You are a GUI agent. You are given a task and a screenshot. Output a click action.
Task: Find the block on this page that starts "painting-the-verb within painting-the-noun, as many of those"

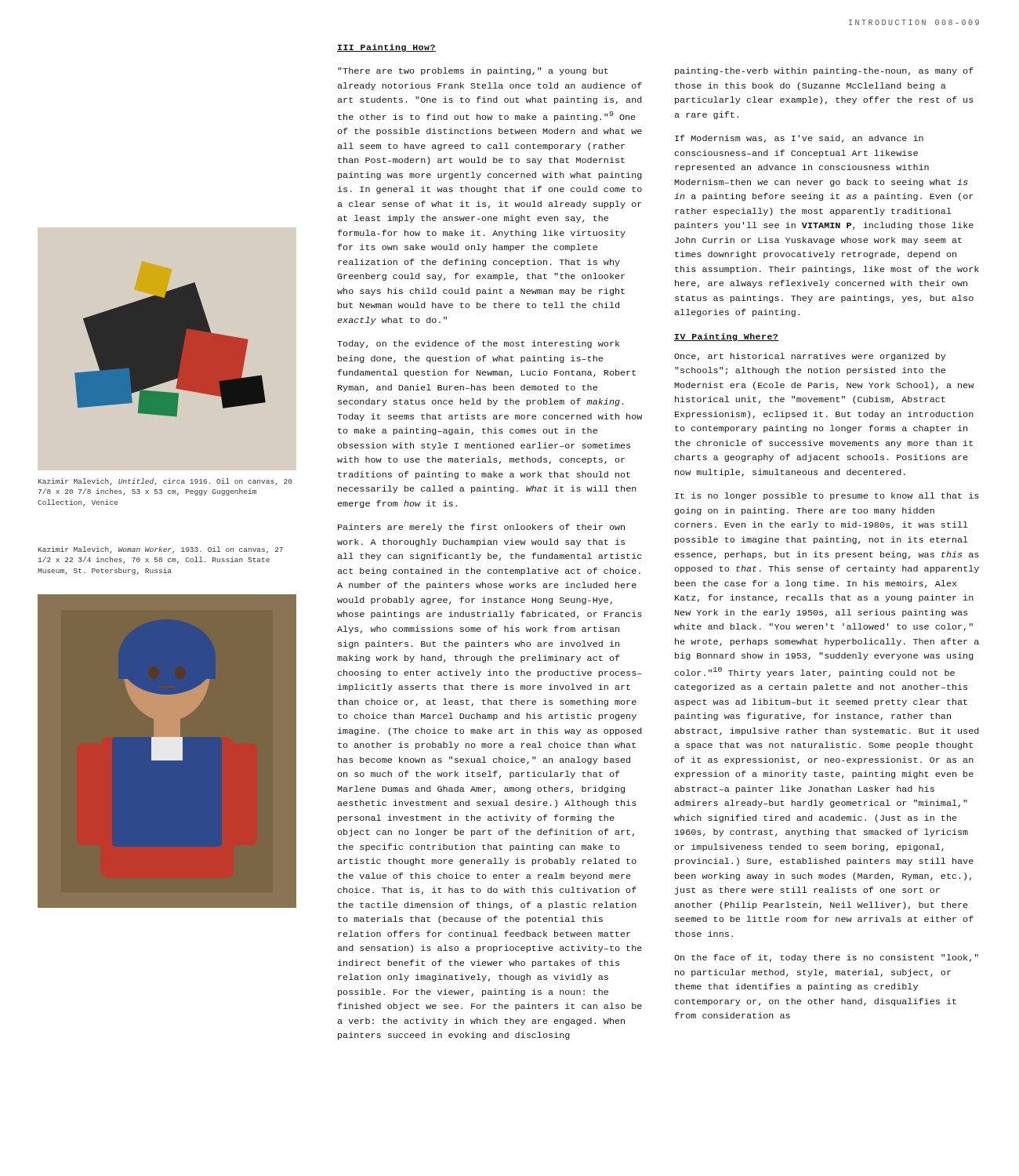coord(824,93)
